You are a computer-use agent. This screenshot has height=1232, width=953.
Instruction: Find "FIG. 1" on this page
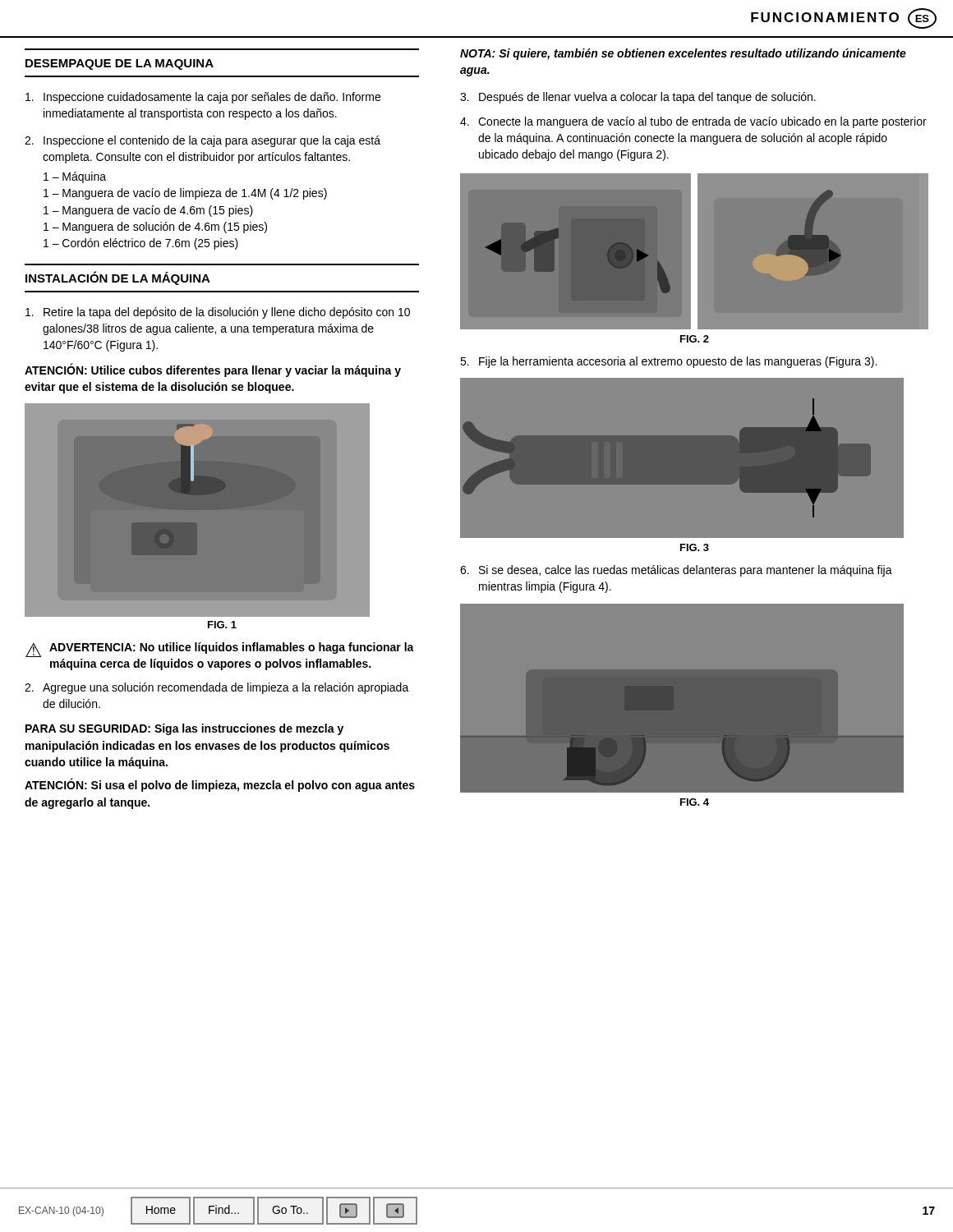click(222, 625)
